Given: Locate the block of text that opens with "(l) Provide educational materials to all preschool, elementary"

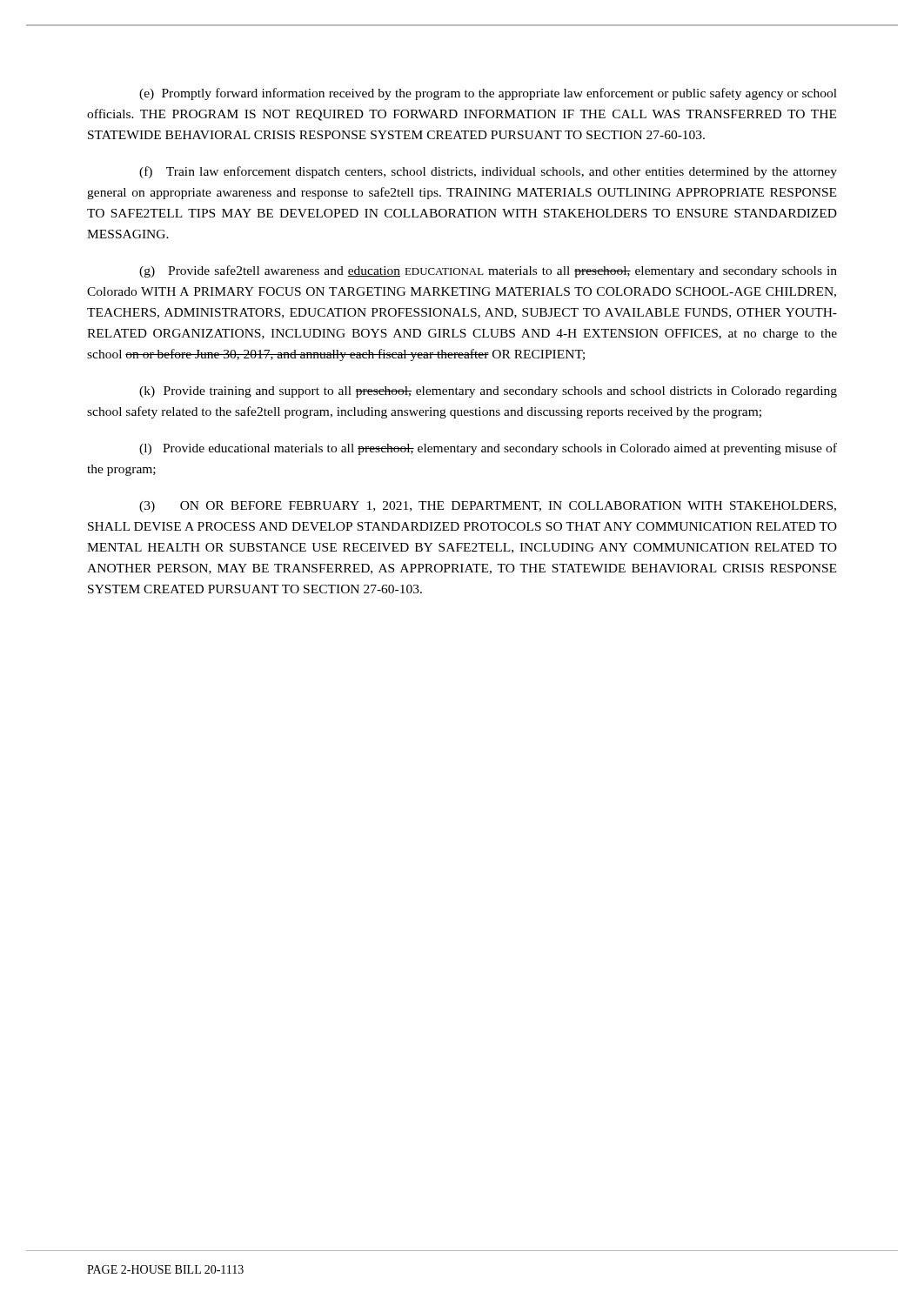Looking at the screenshot, I should coord(462,458).
